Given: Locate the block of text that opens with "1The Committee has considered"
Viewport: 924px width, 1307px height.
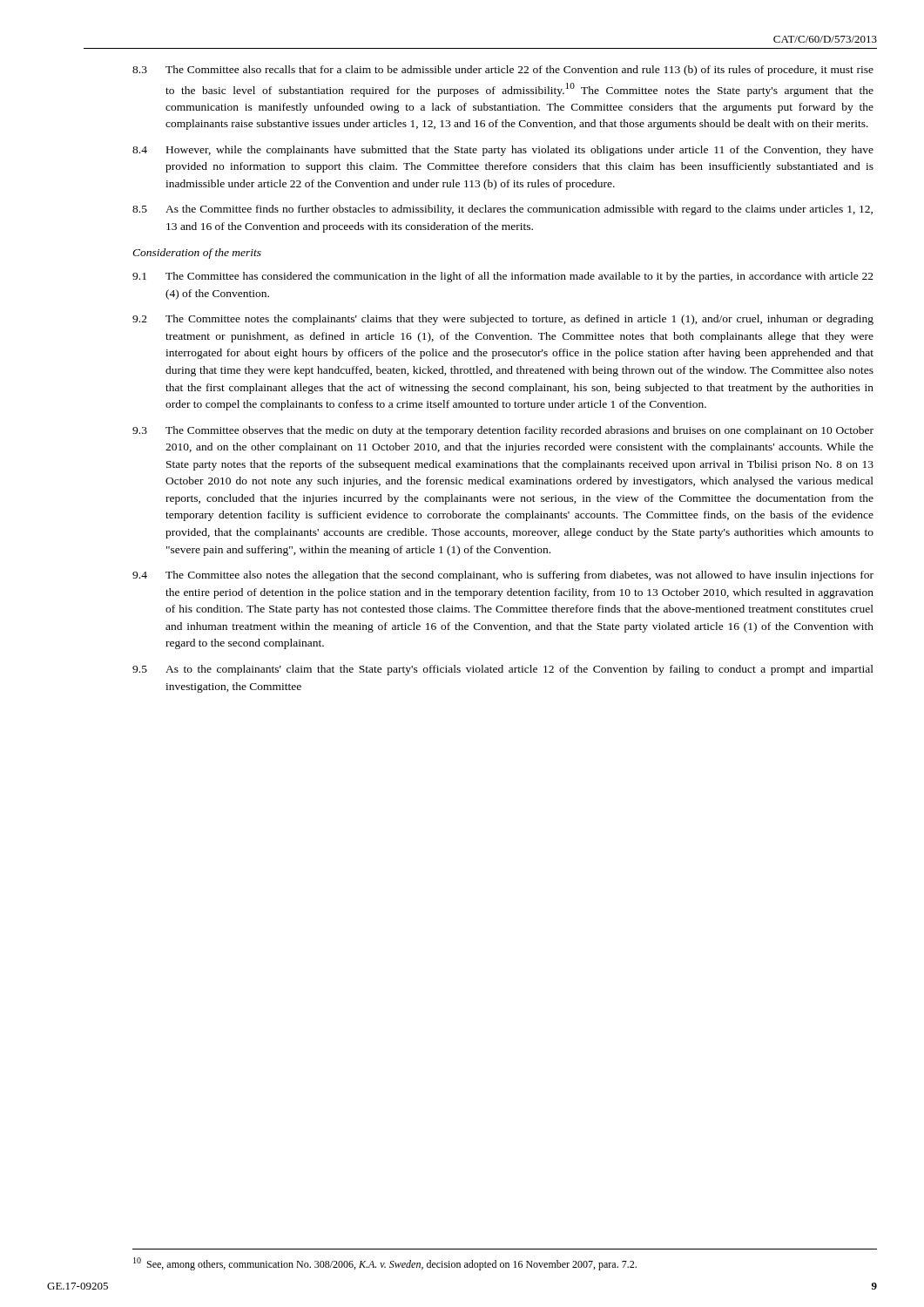Looking at the screenshot, I should pyautogui.click(x=503, y=285).
